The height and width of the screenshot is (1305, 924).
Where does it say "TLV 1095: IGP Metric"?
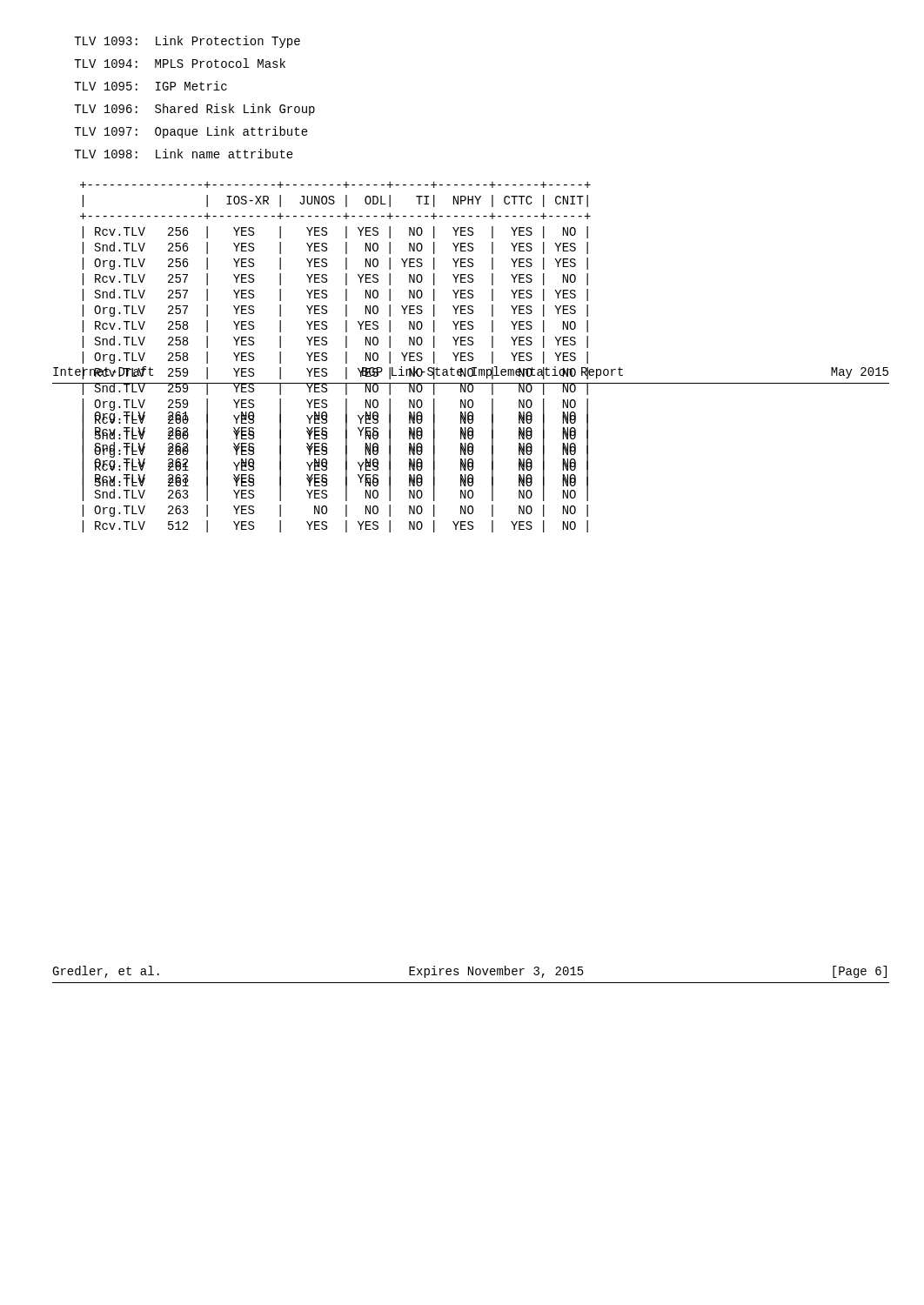tap(140, 87)
